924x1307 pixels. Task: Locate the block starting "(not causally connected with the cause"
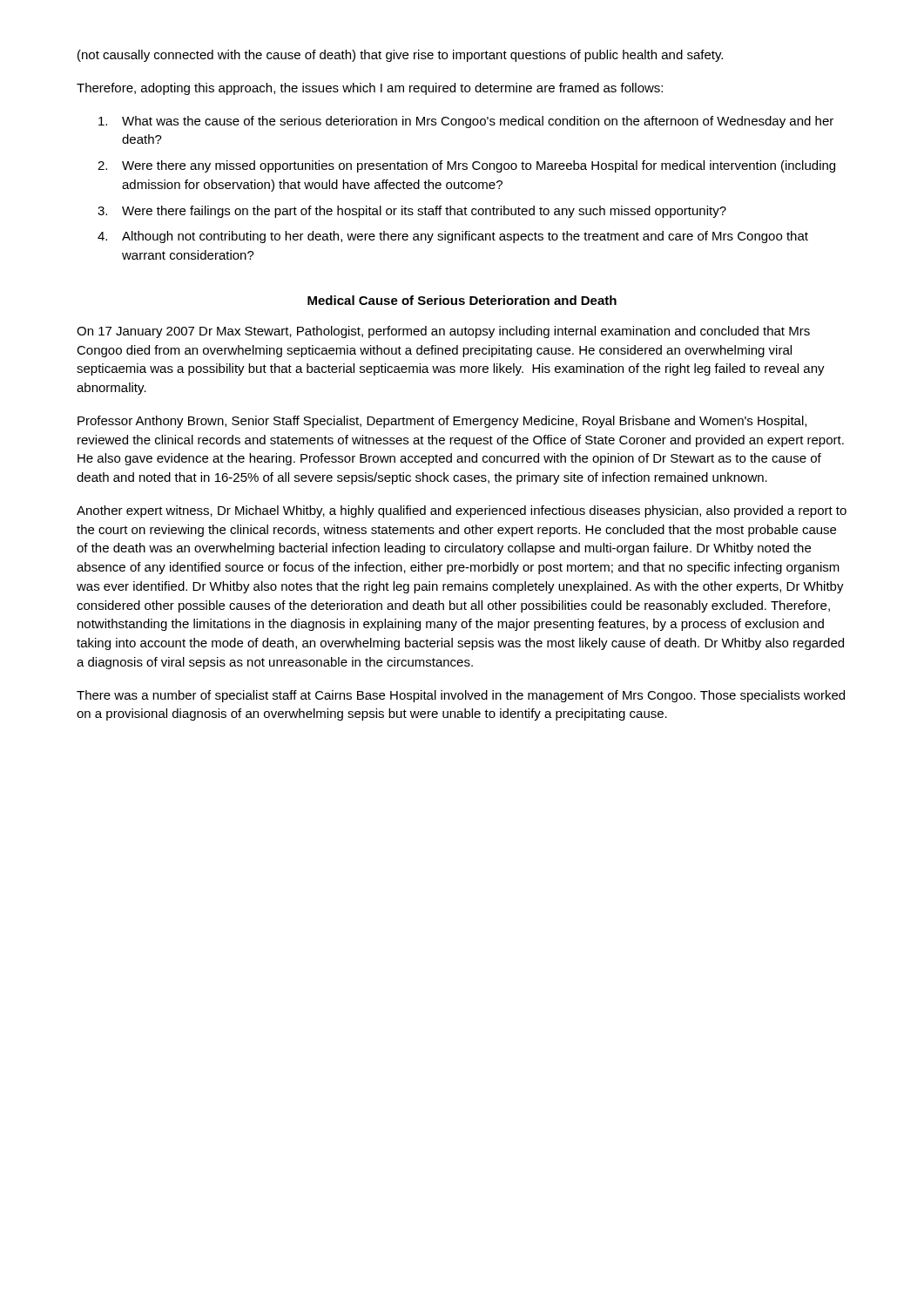tap(400, 54)
